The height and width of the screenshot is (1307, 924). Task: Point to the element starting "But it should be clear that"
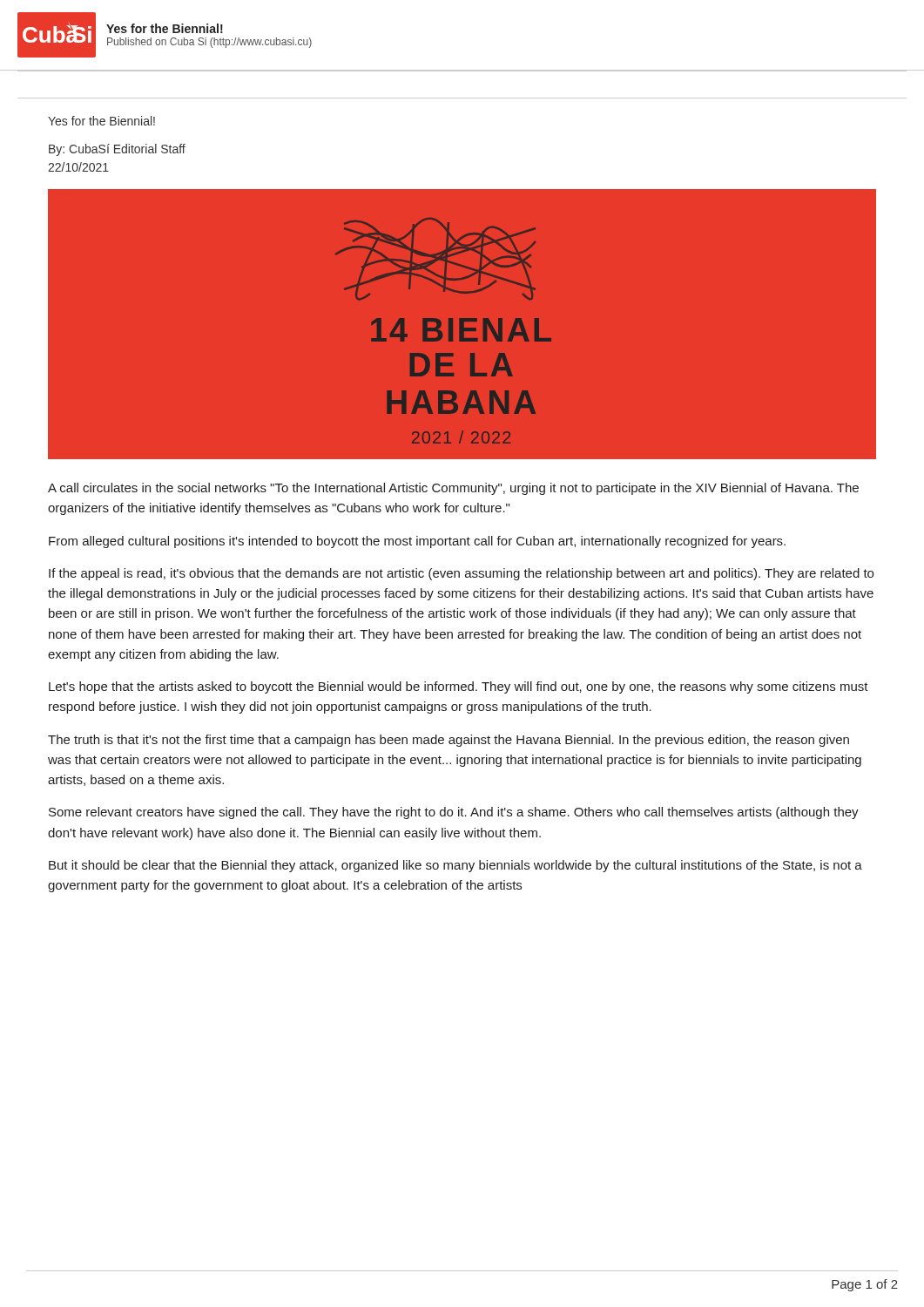click(x=462, y=875)
